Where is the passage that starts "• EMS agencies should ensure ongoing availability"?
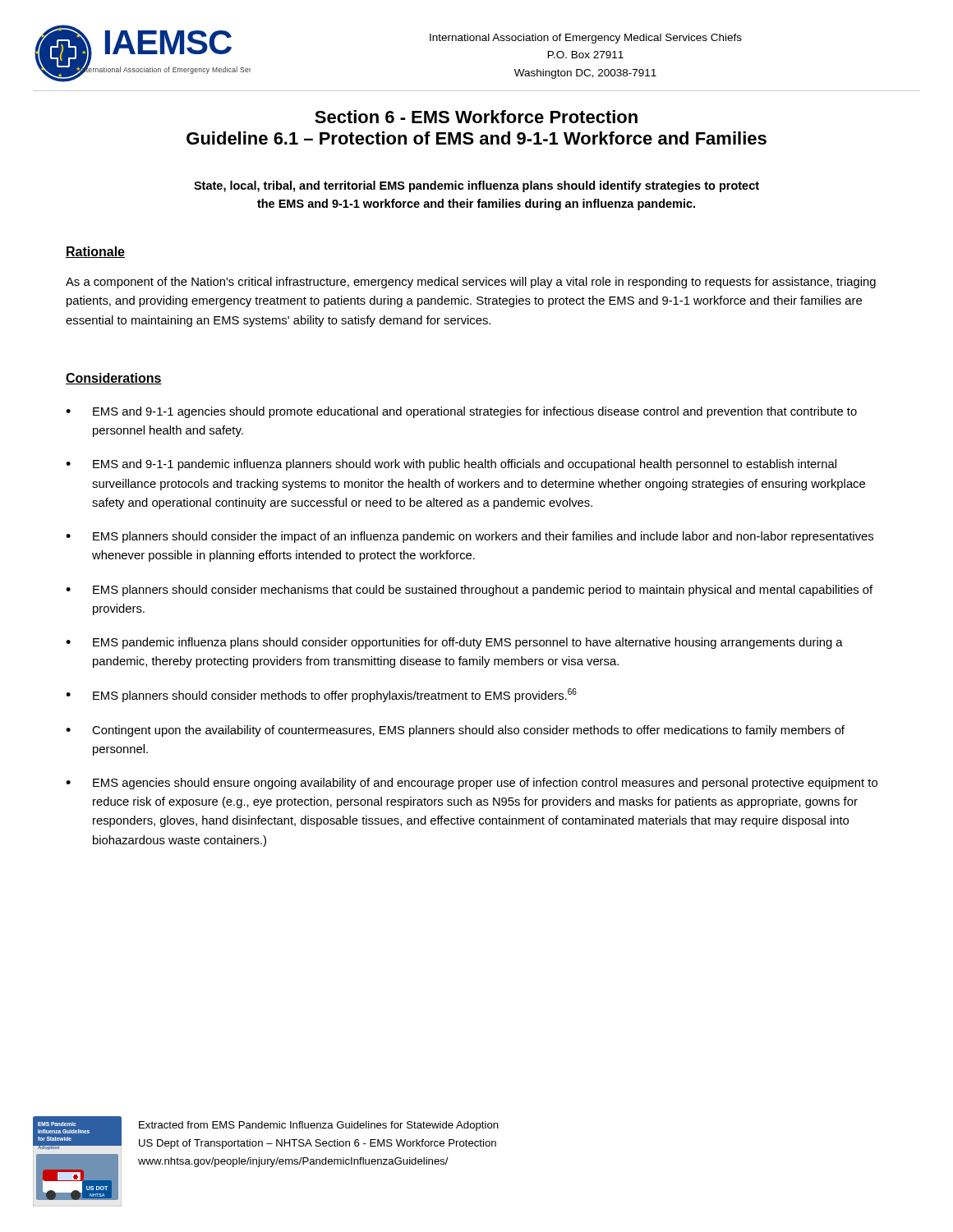 click(x=476, y=812)
